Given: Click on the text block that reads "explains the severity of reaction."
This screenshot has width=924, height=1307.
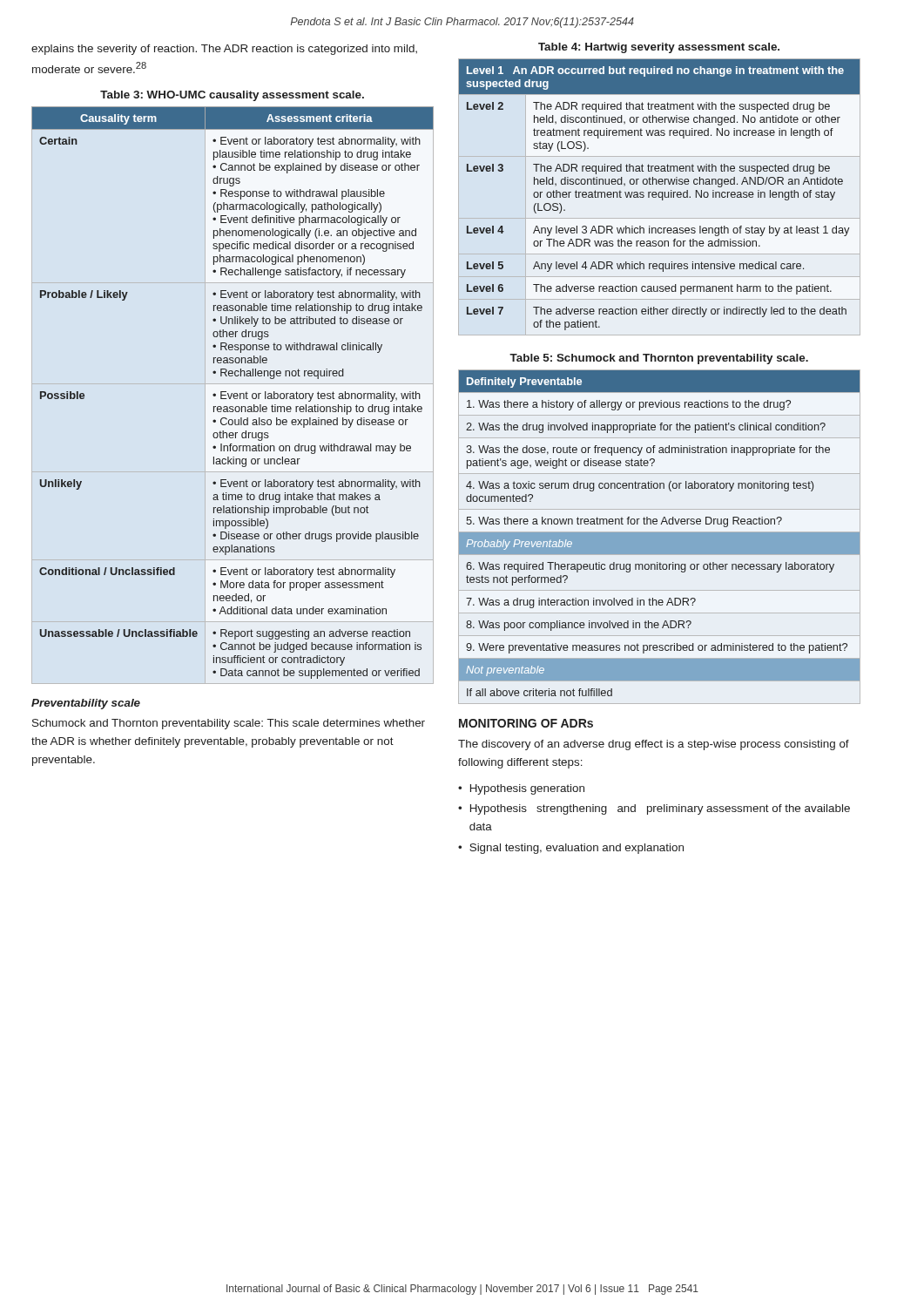Looking at the screenshot, I should 225,59.
